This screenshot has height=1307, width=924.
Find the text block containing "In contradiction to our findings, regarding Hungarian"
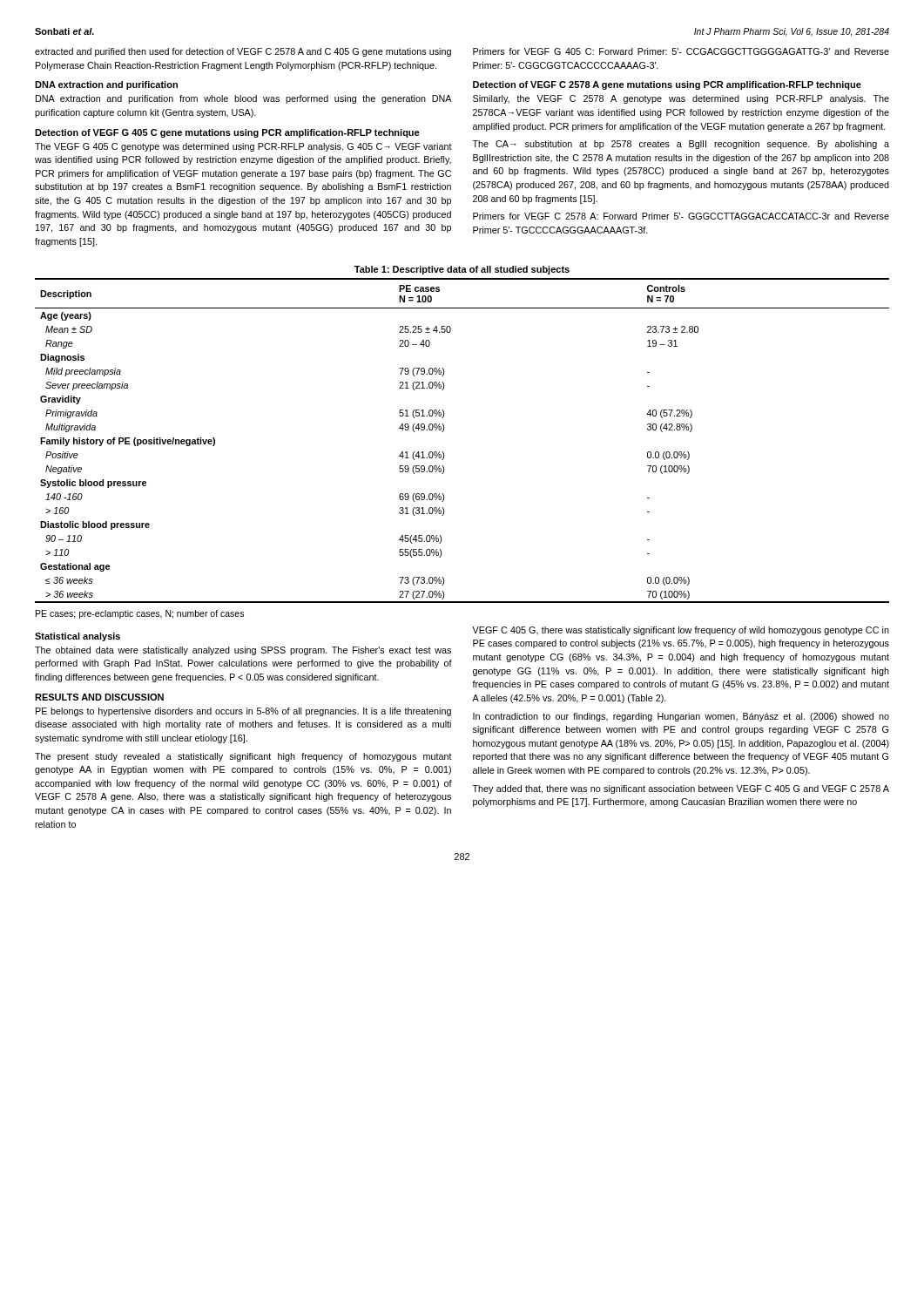(681, 744)
